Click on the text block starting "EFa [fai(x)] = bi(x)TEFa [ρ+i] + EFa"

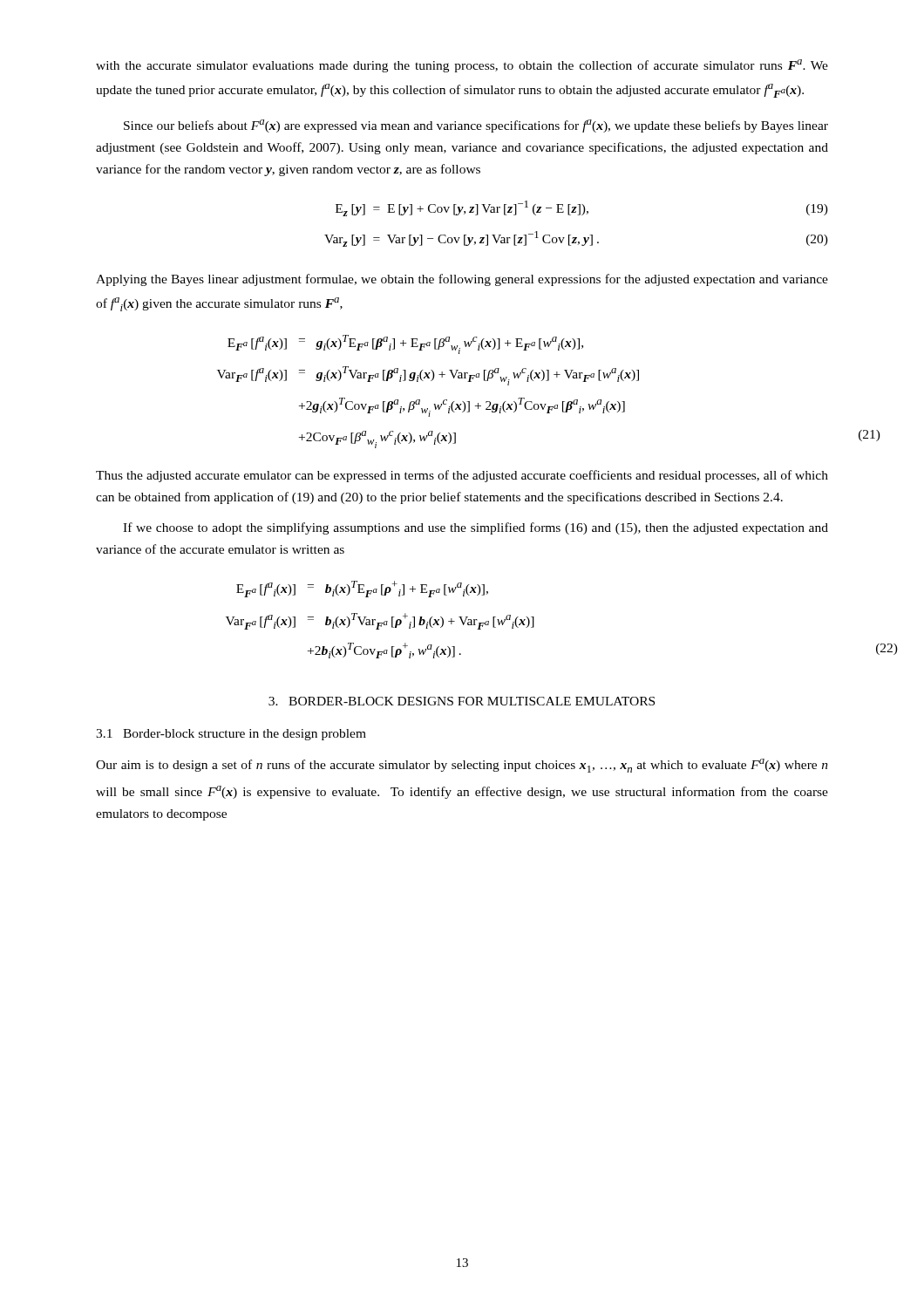(x=497, y=620)
